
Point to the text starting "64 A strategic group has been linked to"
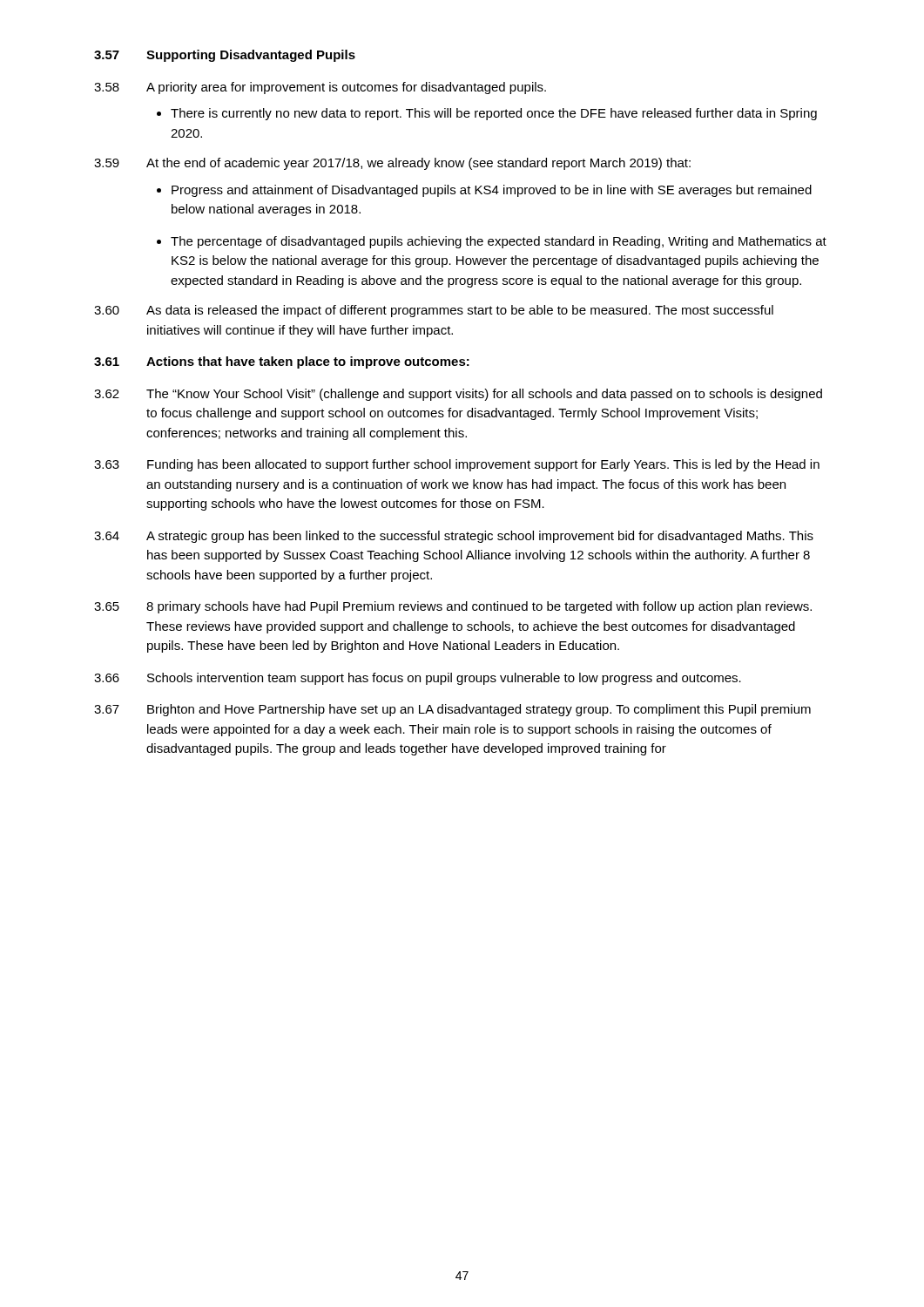[462, 555]
